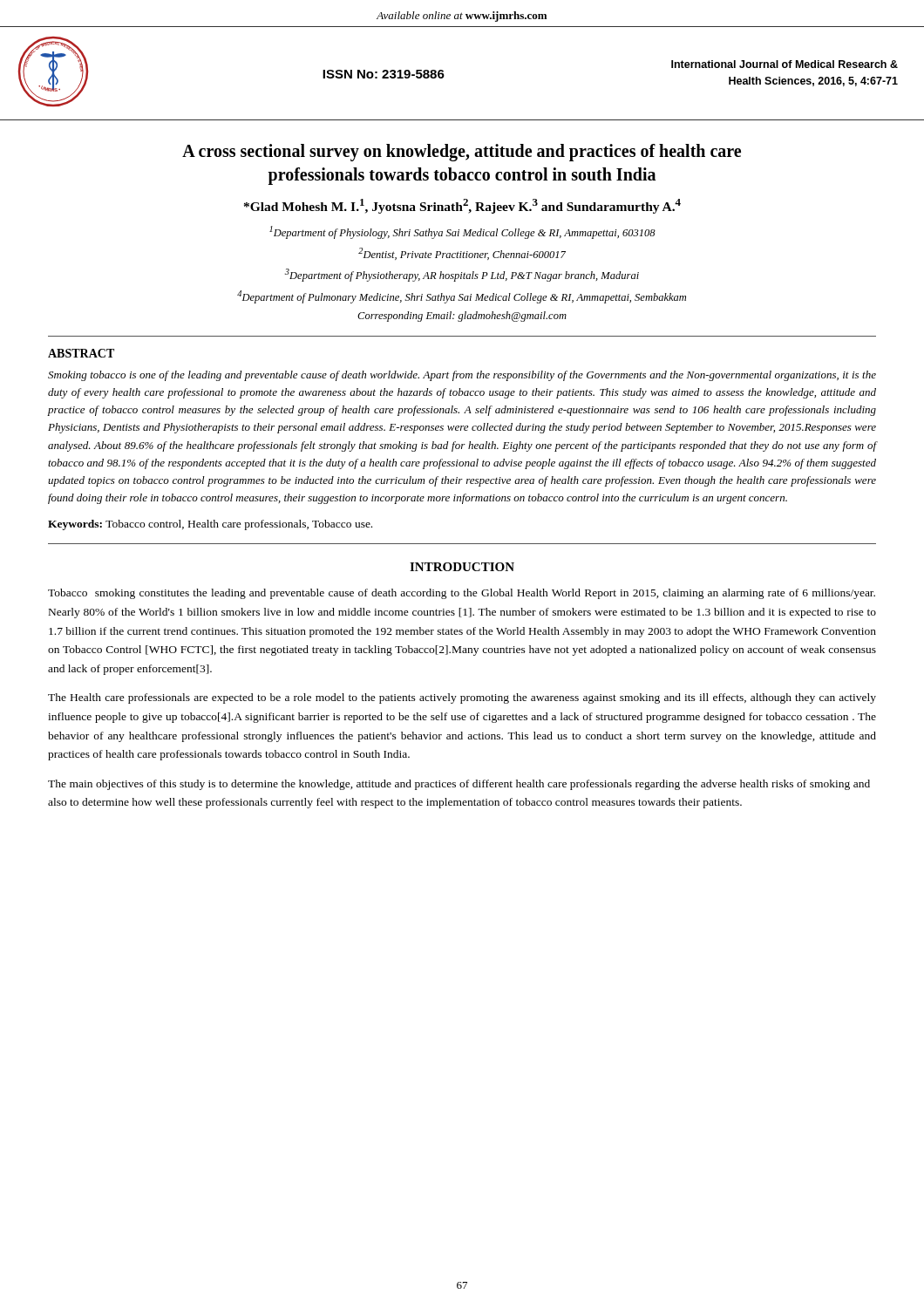
Task: Find the text block containing "Keywords: Tobacco control,"
Action: point(211,524)
